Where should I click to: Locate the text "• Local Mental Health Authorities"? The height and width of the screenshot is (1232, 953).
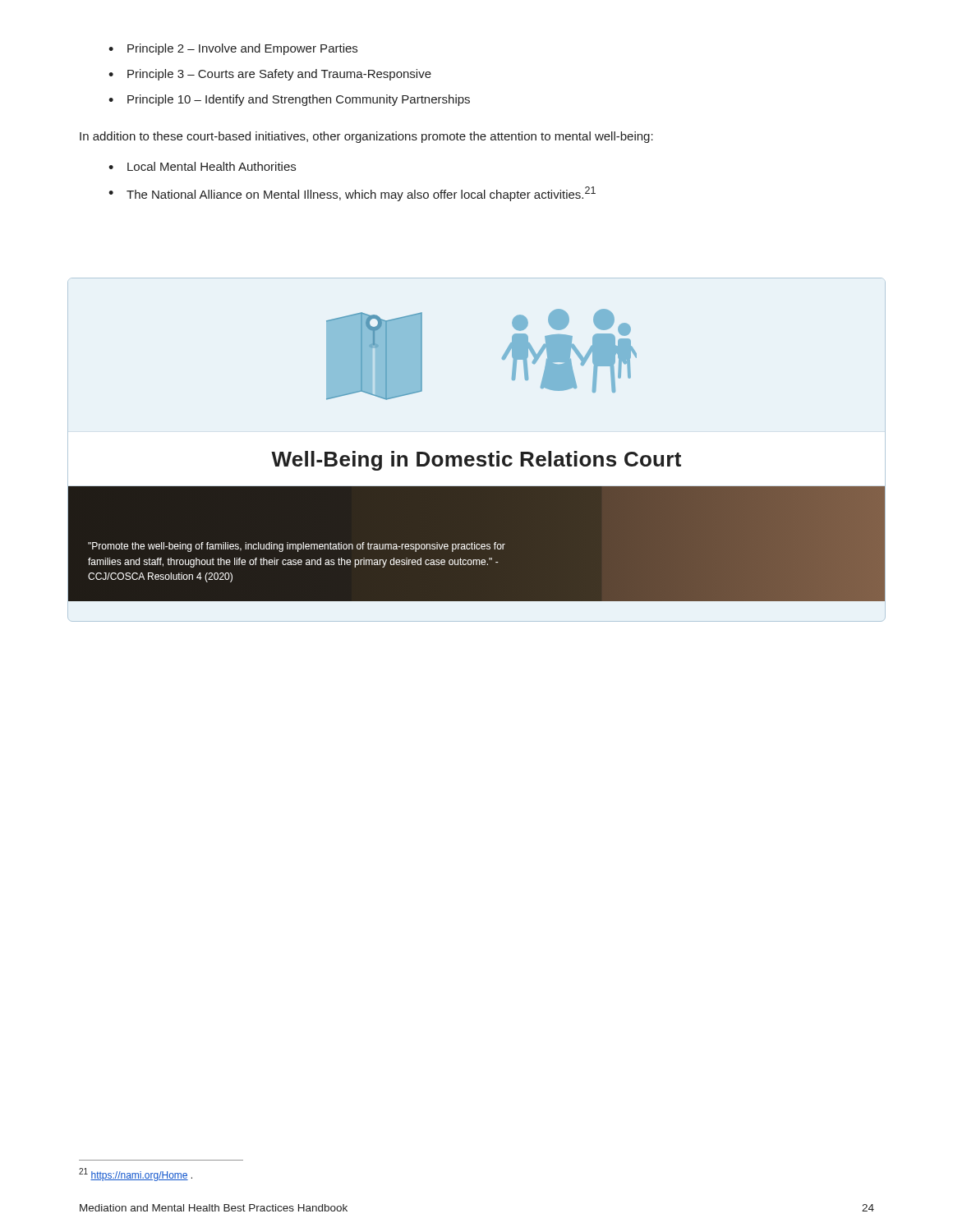pyautogui.click(x=202, y=168)
